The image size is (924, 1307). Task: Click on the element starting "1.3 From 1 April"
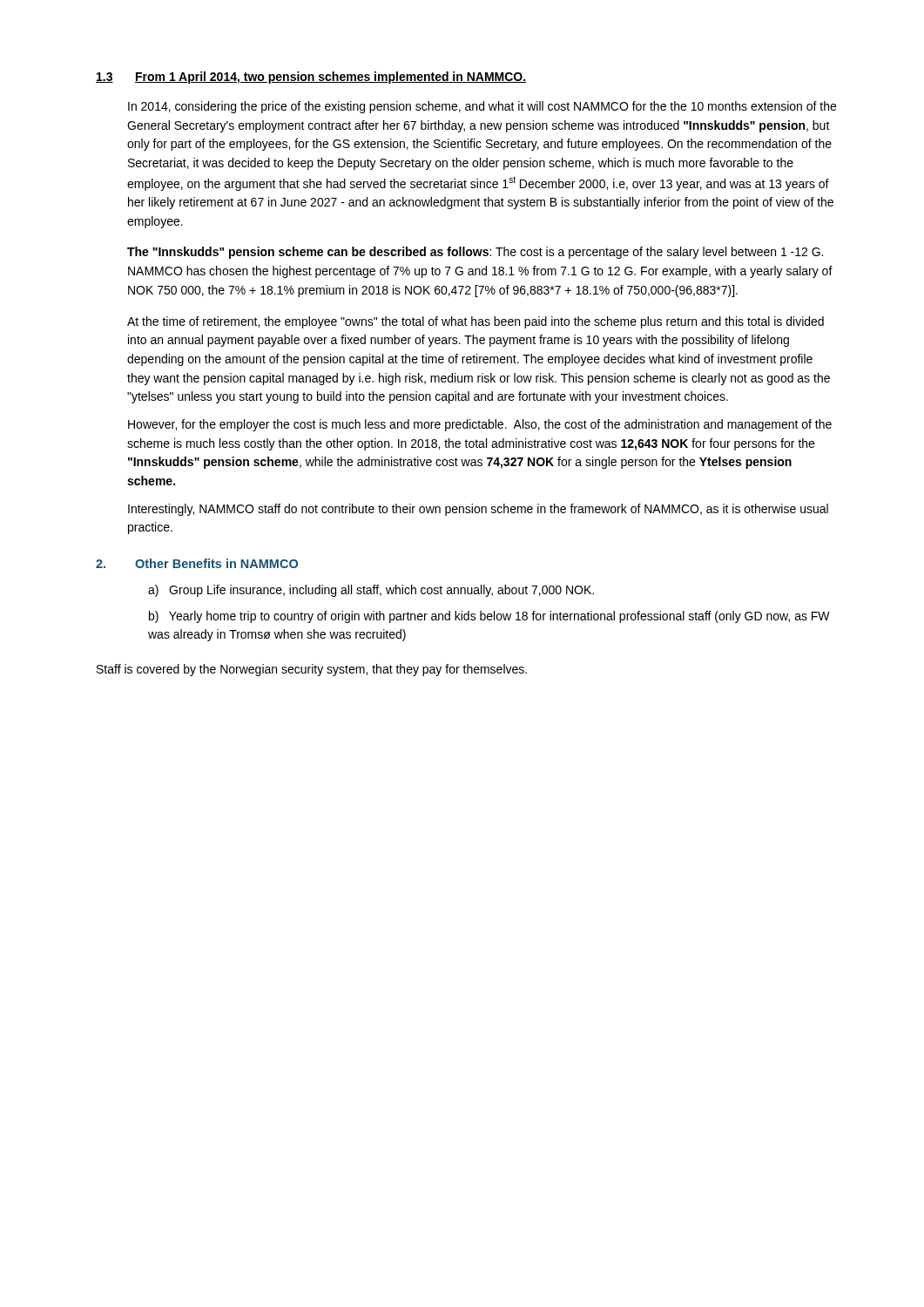(311, 77)
